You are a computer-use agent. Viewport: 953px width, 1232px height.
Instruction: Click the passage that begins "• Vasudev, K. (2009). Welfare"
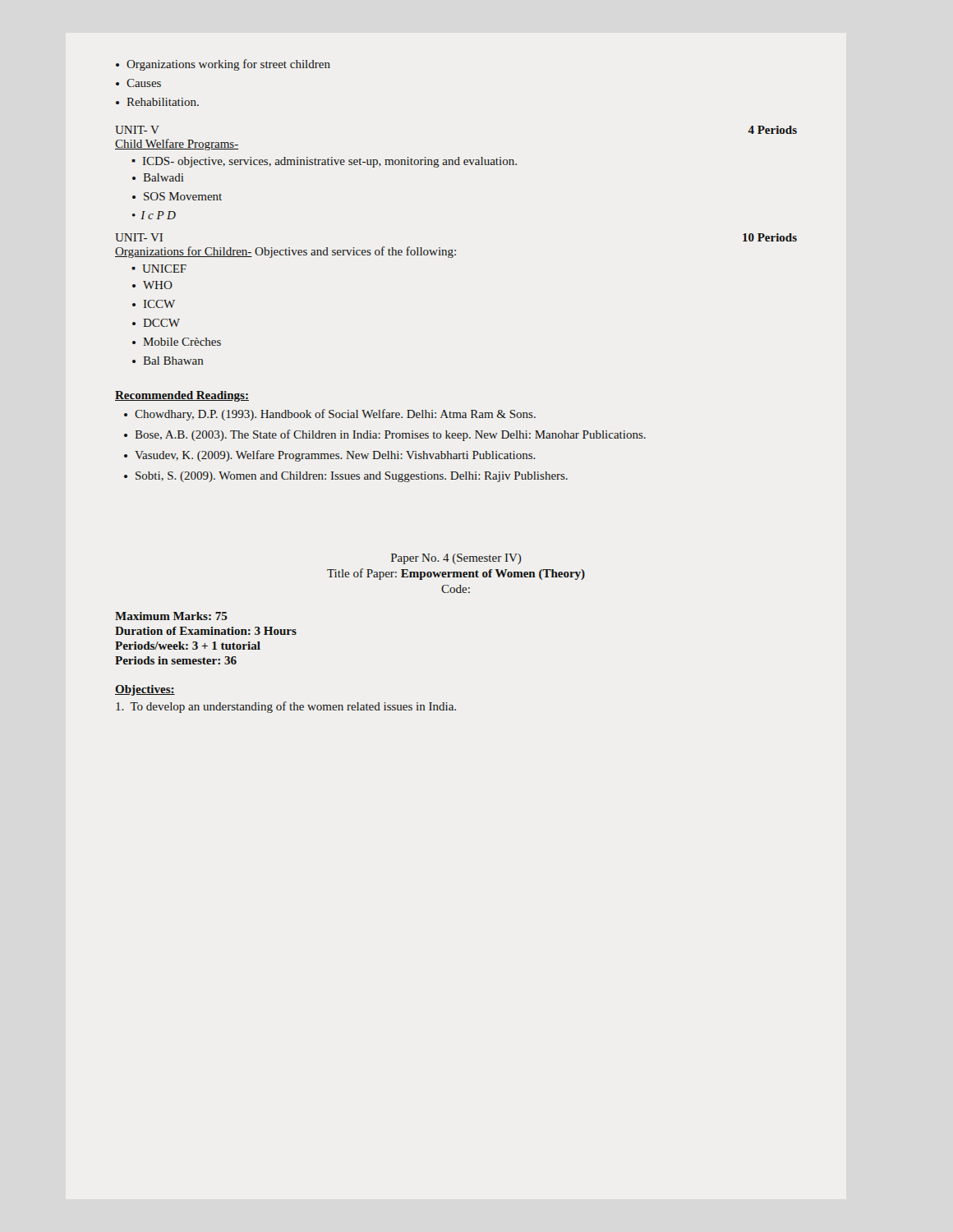click(330, 457)
